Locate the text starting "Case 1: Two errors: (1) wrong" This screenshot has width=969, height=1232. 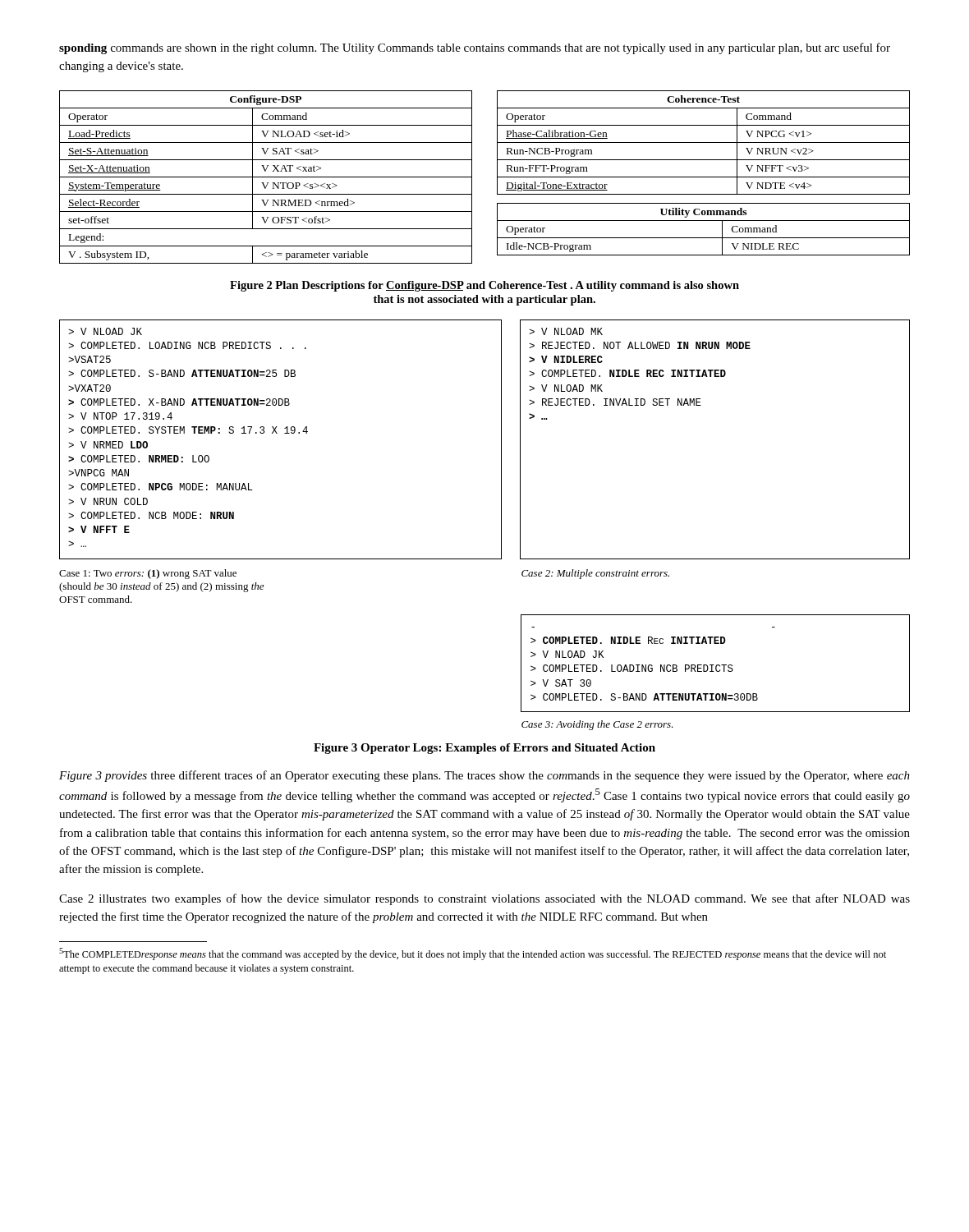pos(162,586)
